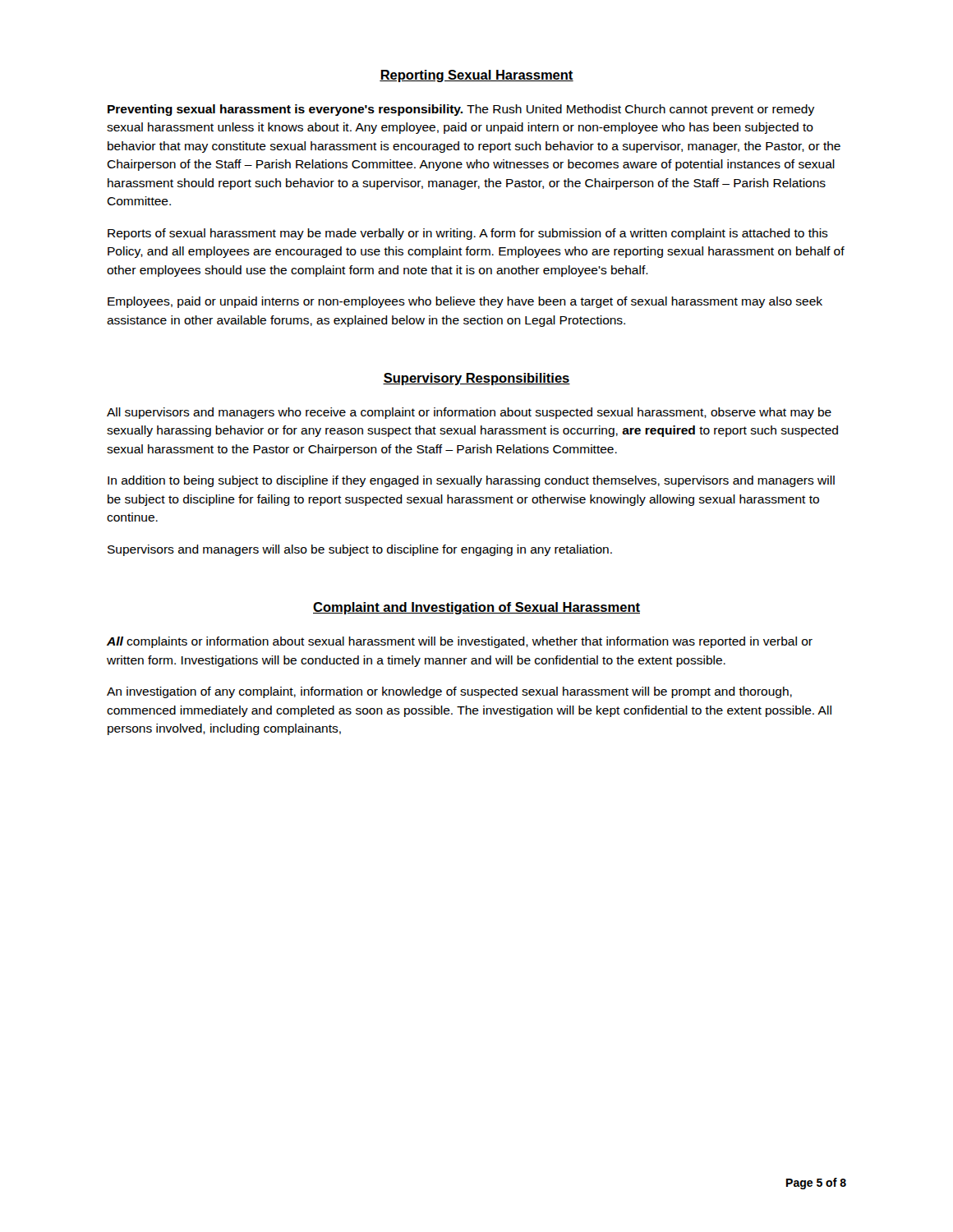Find the text block that says "All supervisors and managers who receive a complaint"
Image resolution: width=953 pixels, height=1232 pixels.
473,430
